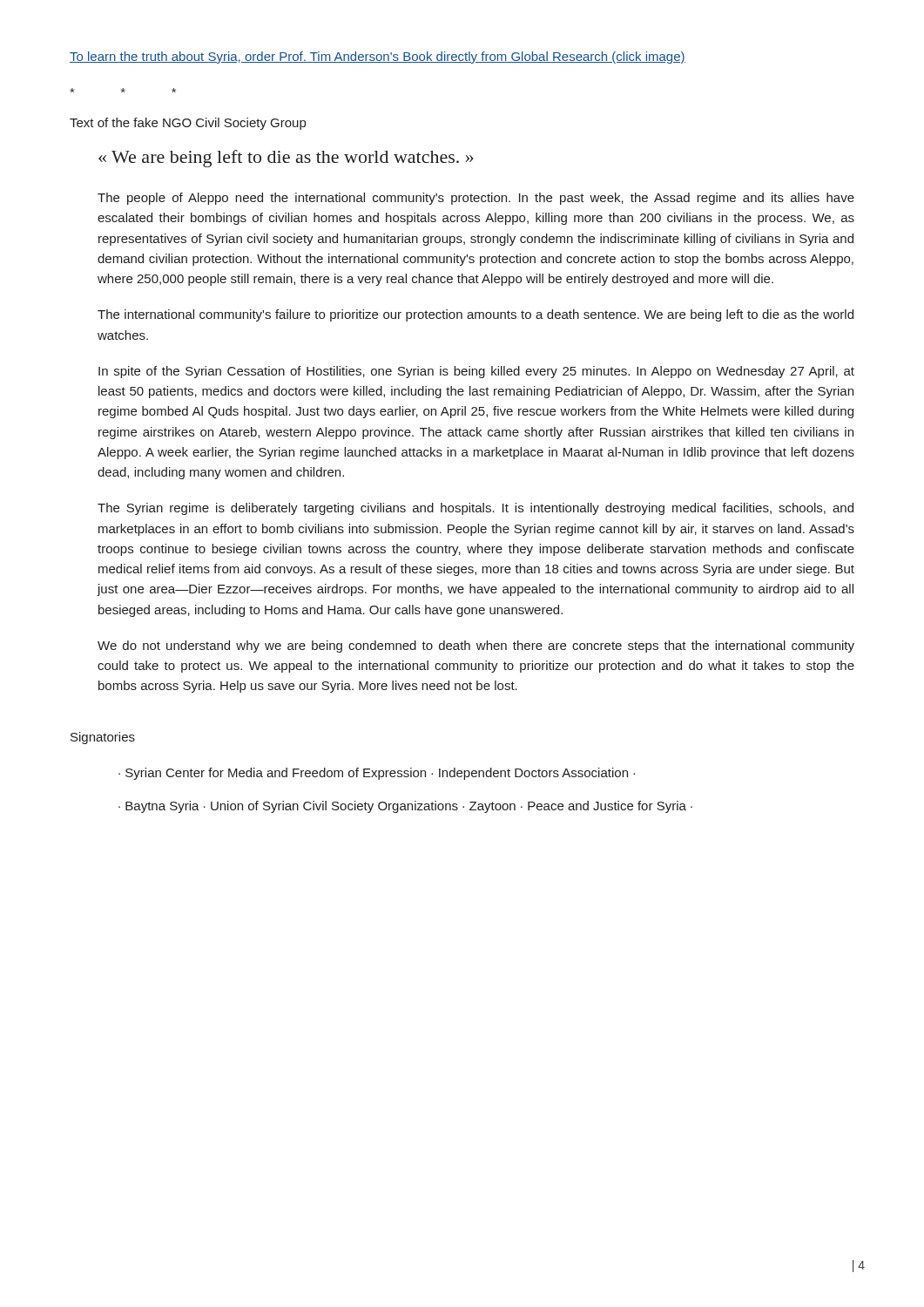924x1307 pixels.
Task: Where is the passage that starts "The international community's"?
Action: pyautogui.click(x=476, y=324)
